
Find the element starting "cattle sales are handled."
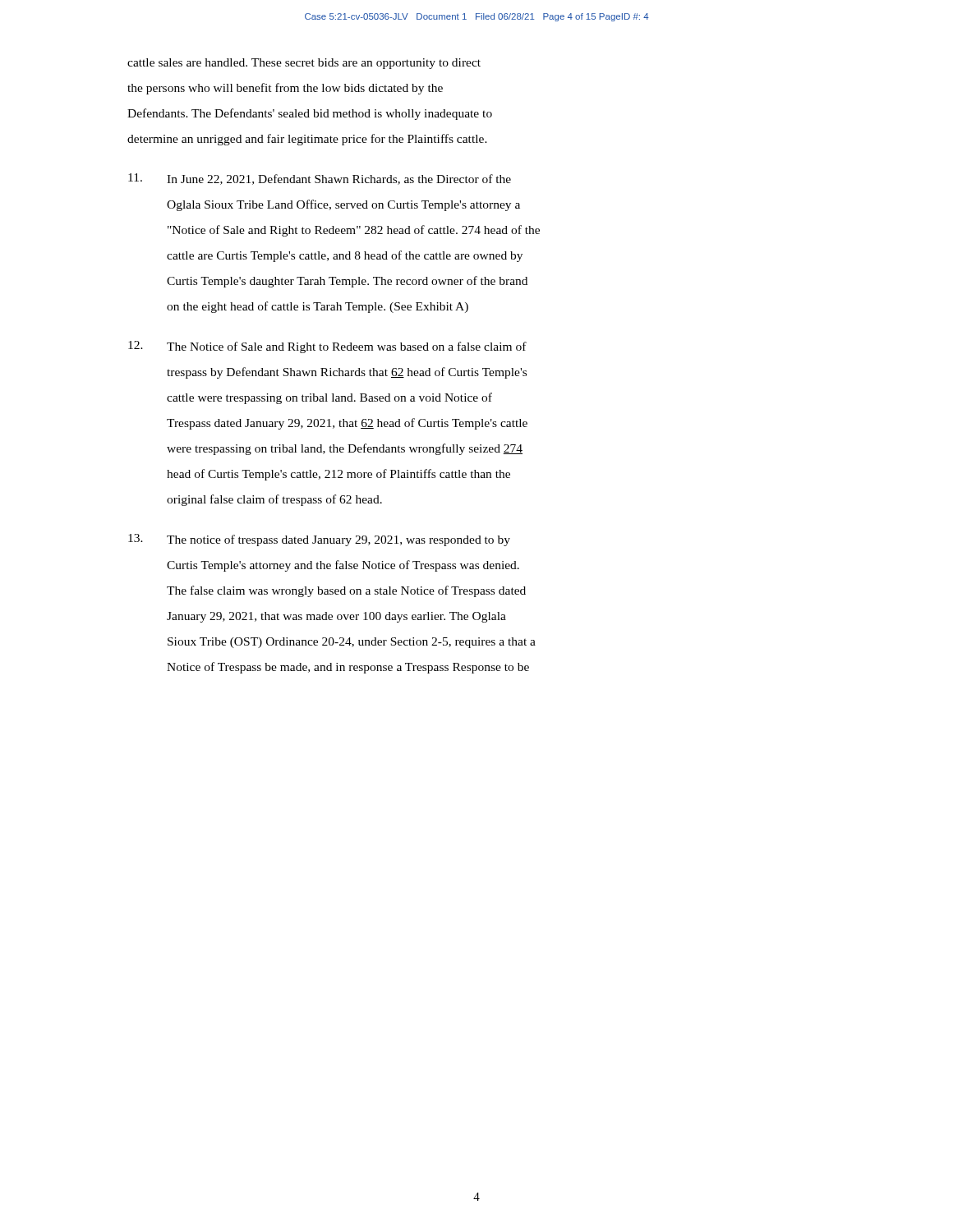pyautogui.click(x=304, y=64)
